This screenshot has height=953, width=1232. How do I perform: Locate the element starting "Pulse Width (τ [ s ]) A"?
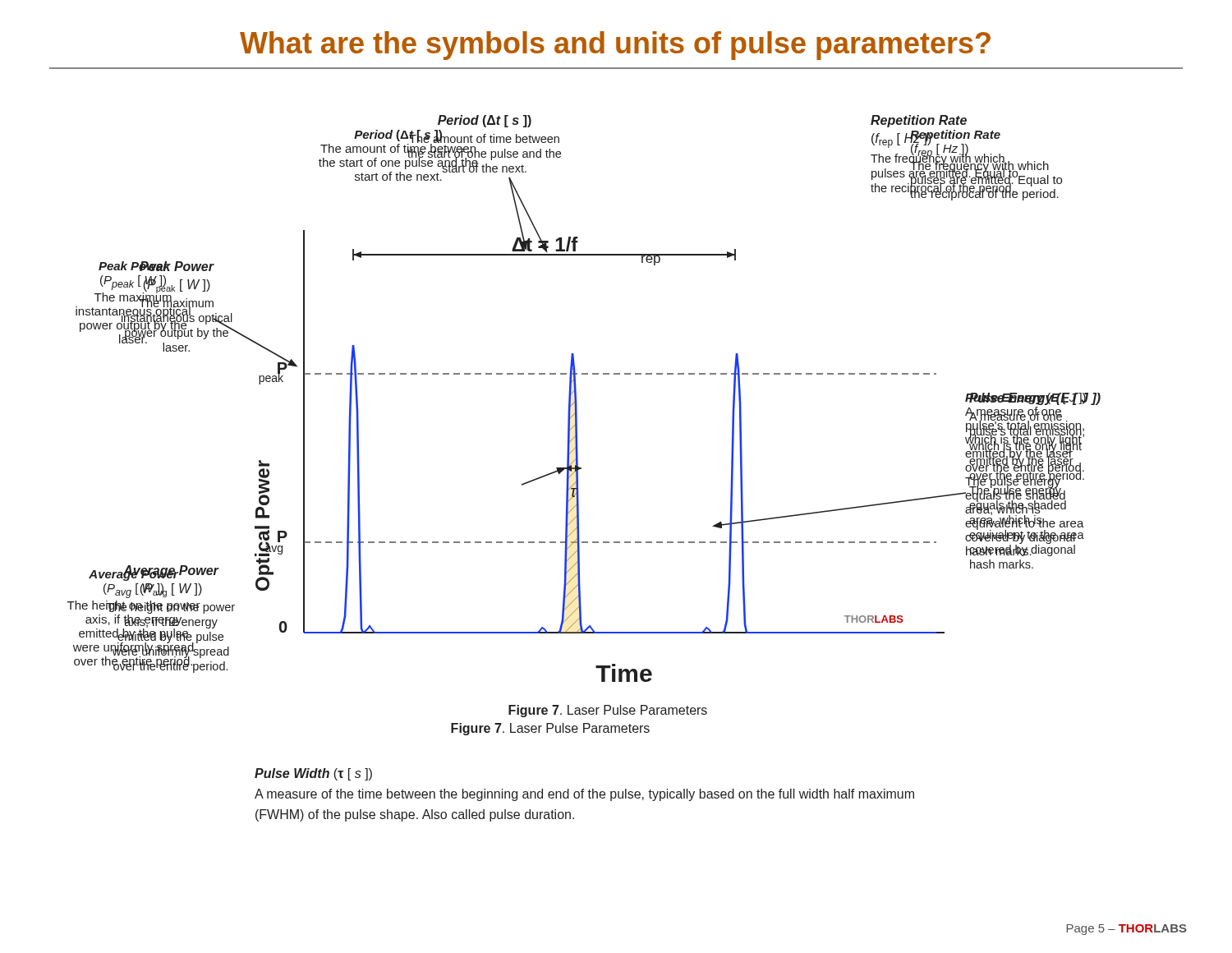click(585, 794)
